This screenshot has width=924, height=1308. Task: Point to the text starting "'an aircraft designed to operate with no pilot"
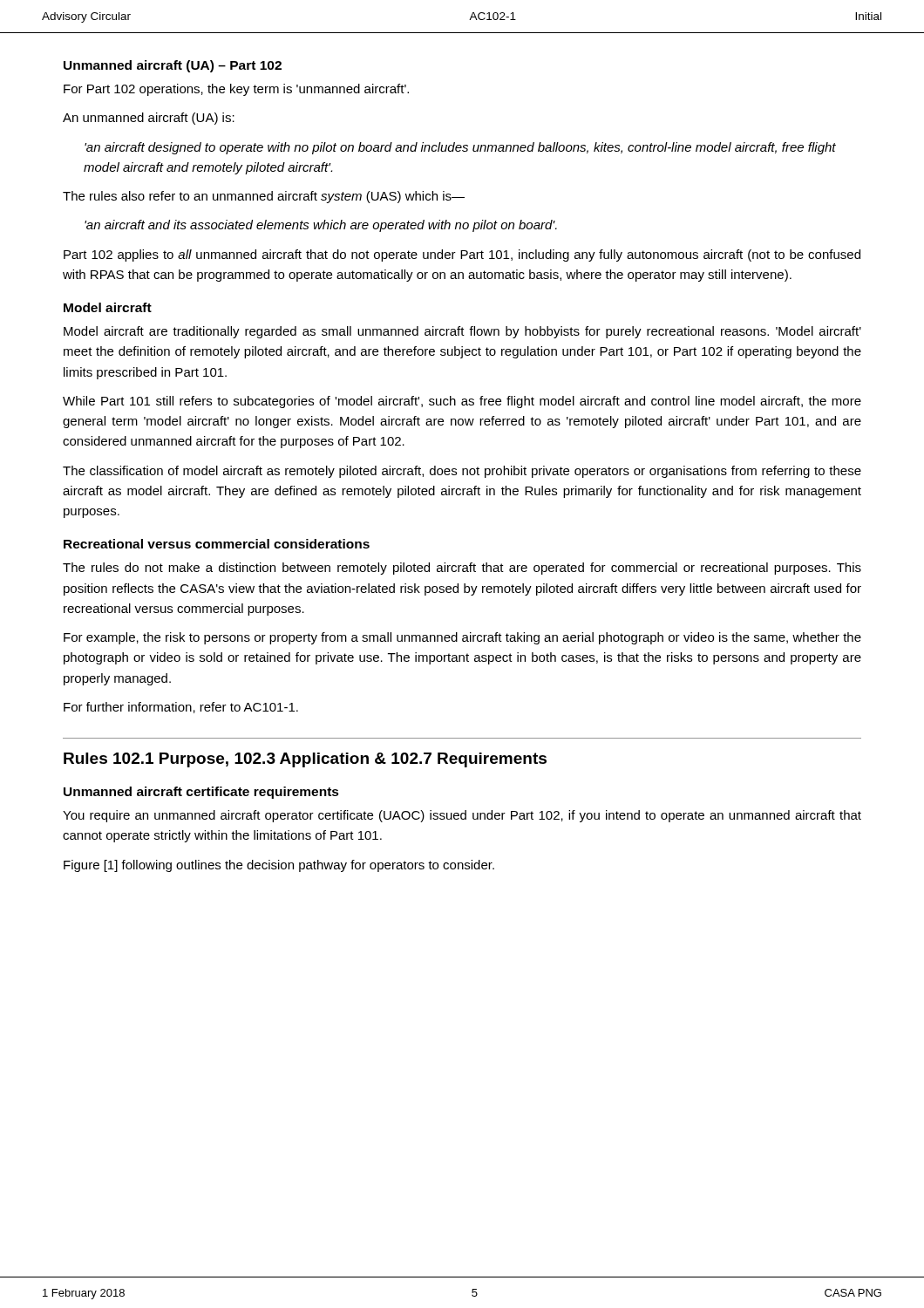pyautogui.click(x=460, y=157)
